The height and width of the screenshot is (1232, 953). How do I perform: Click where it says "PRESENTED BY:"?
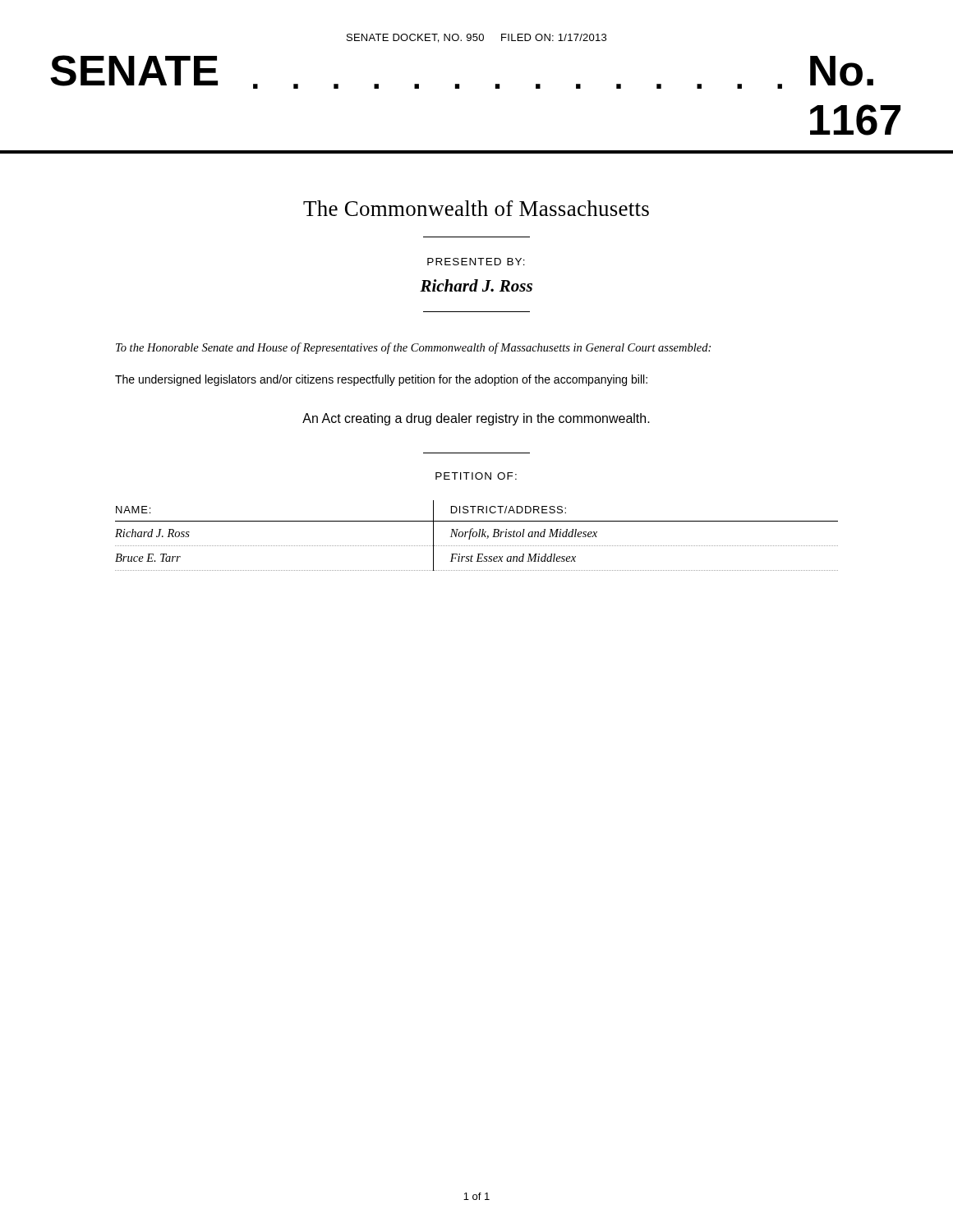click(x=476, y=261)
